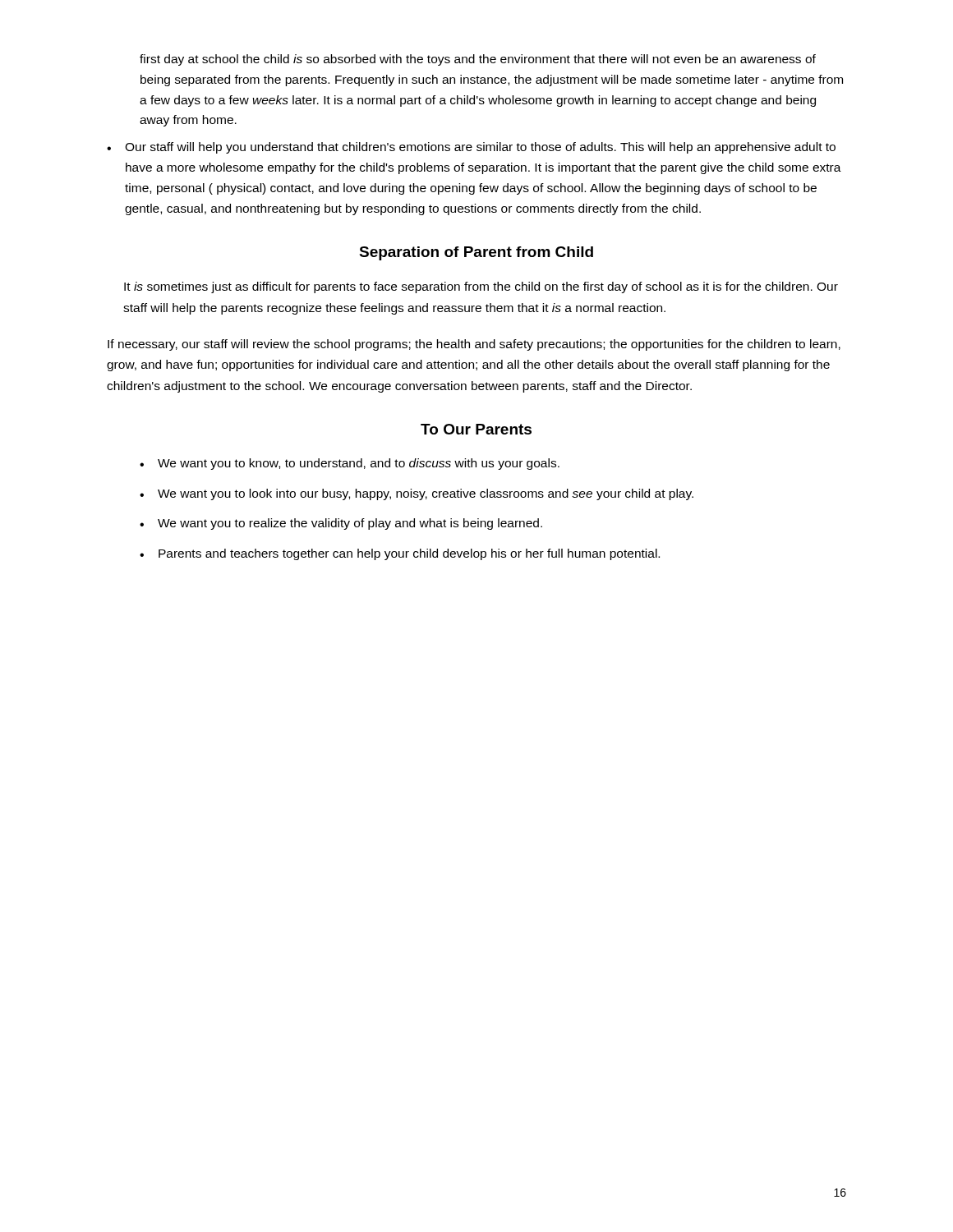Viewport: 953px width, 1232px height.
Task: Select the element starting "first day at"
Action: [492, 89]
